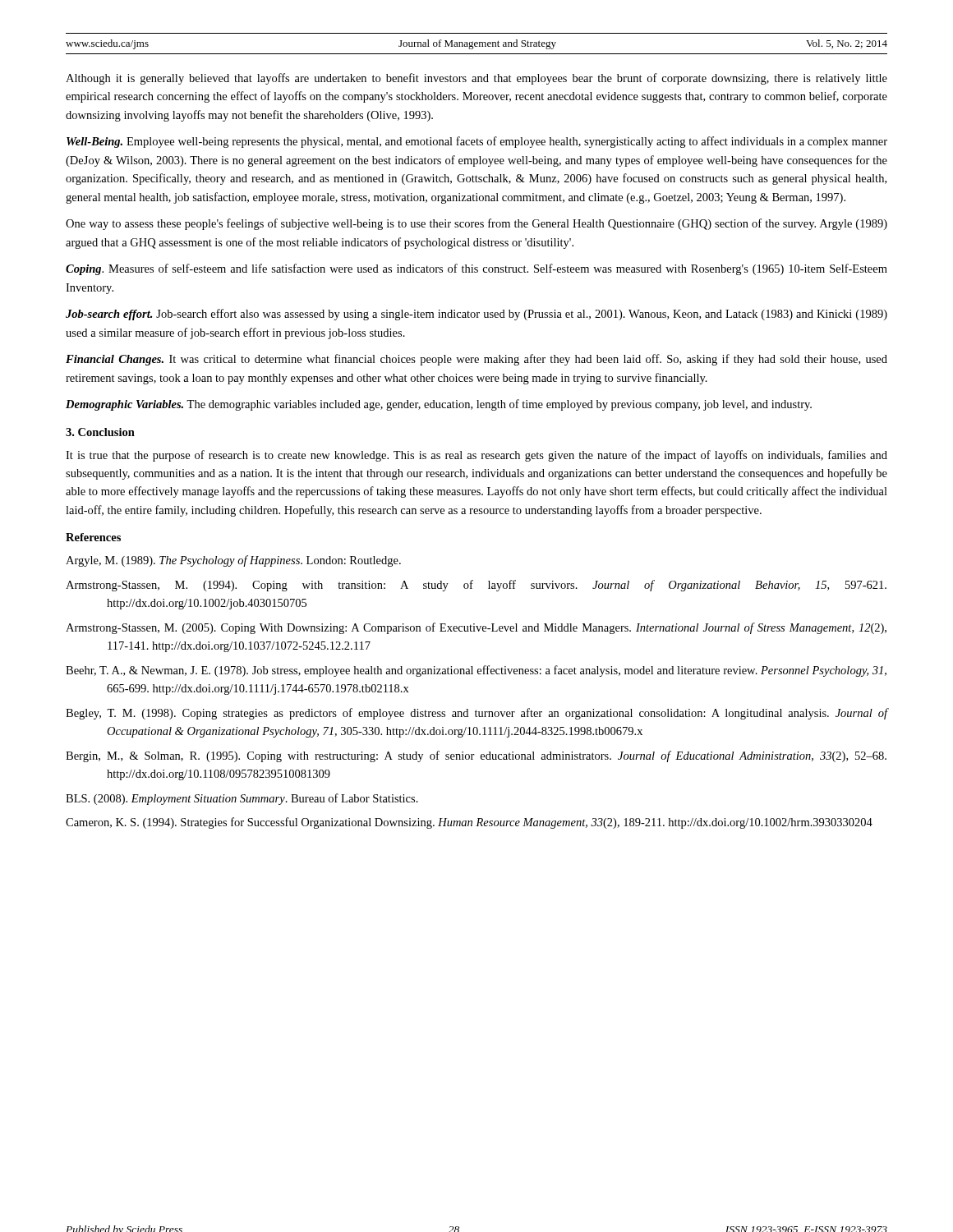Where is the passage that starts "Argyle, M. (1989). The"?
The image size is (953, 1232).
[234, 560]
